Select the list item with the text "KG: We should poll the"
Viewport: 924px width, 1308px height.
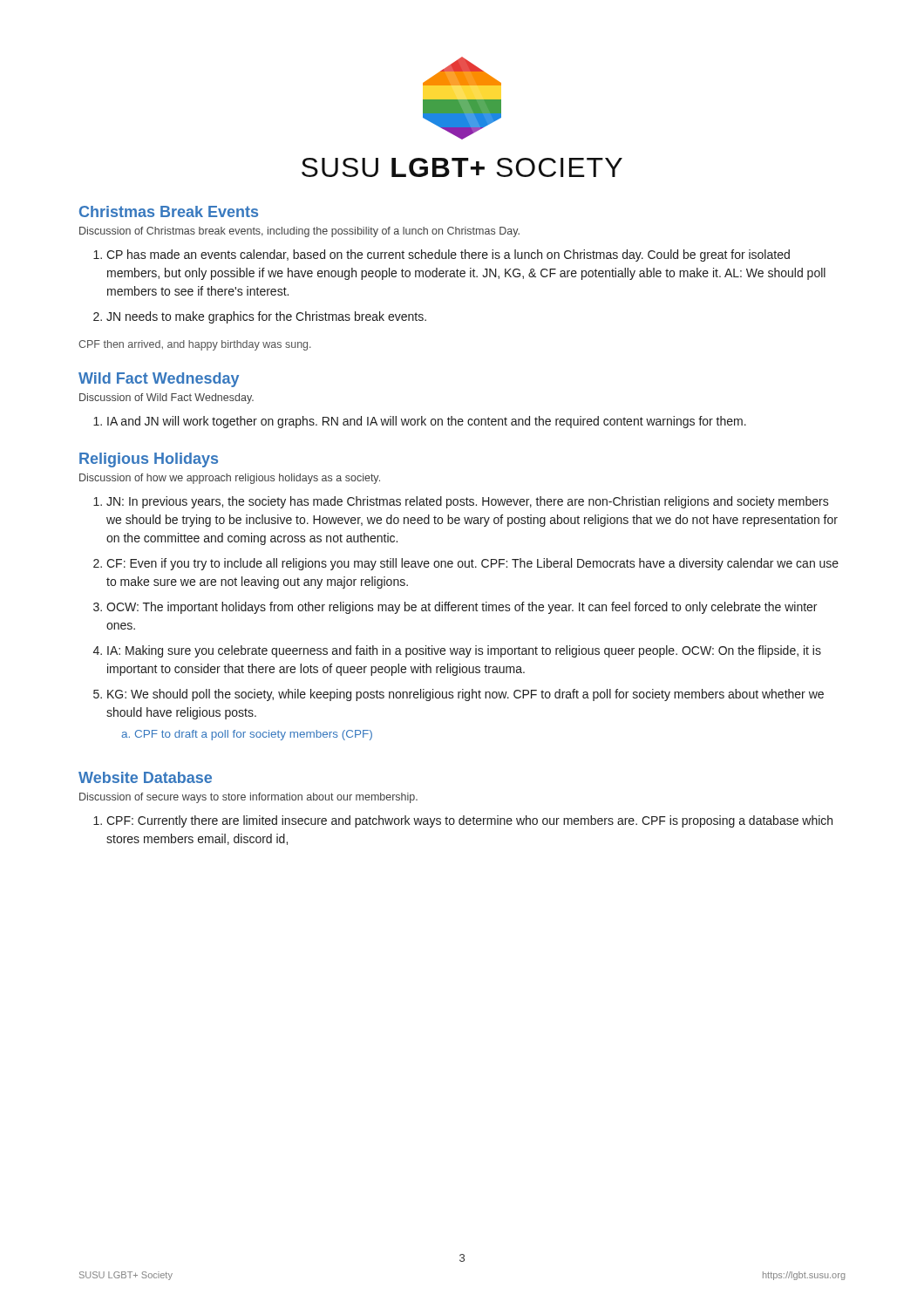(465, 695)
